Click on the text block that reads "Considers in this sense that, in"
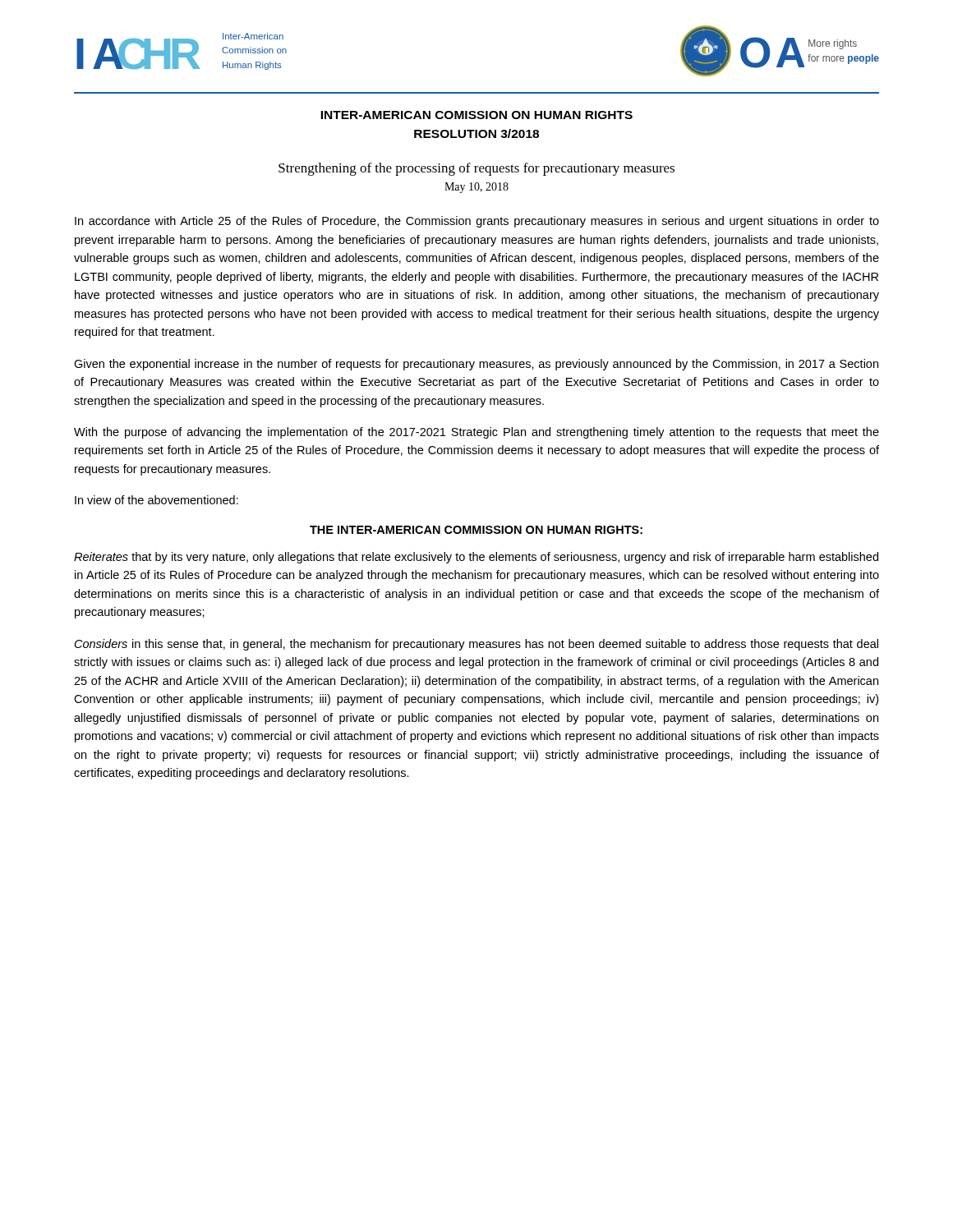Image resolution: width=953 pixels, height=1232 pixels. pyautogui.click(x=476, y=708)
